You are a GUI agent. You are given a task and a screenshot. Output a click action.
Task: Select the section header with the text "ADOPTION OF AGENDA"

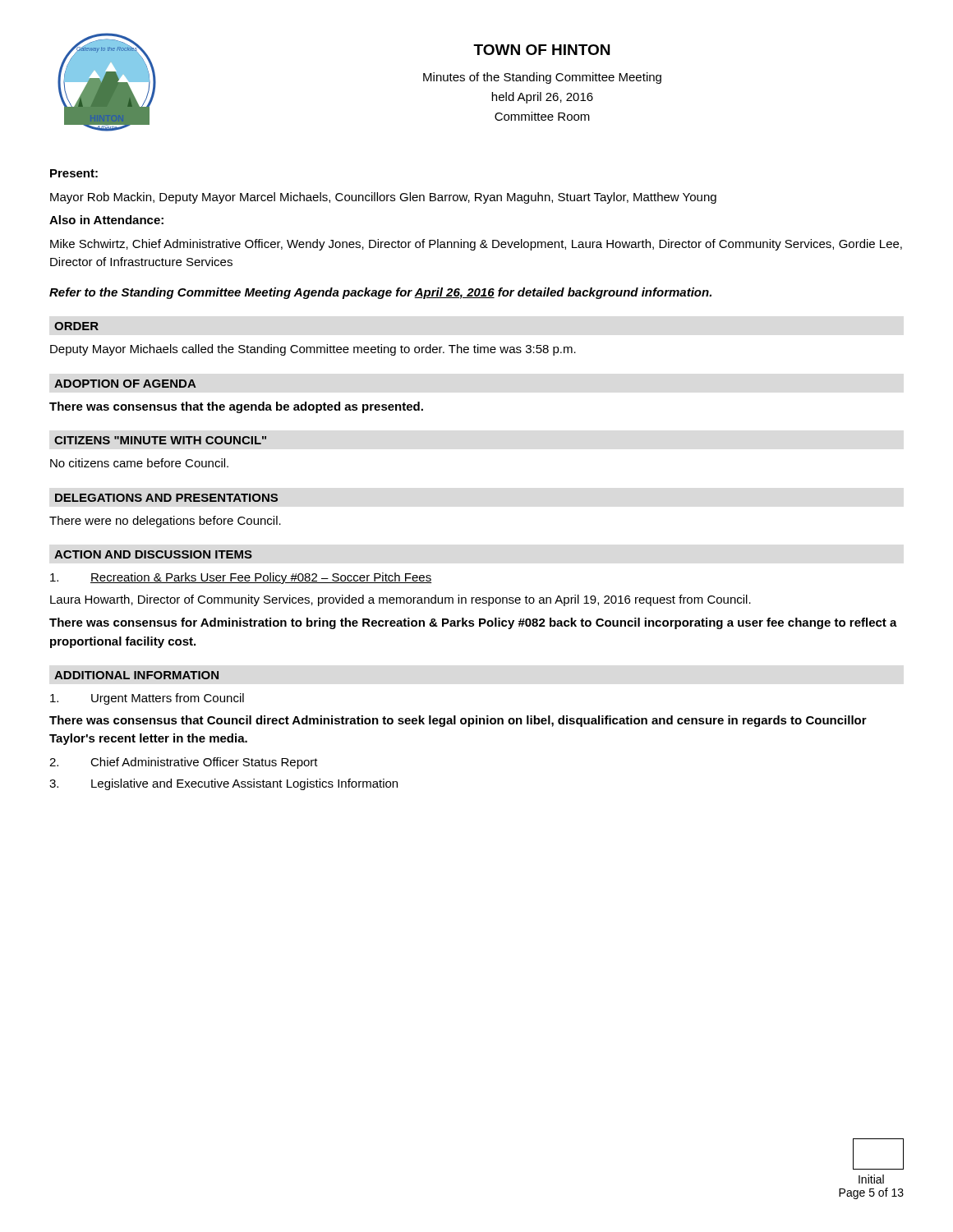(x=125, y=383)
